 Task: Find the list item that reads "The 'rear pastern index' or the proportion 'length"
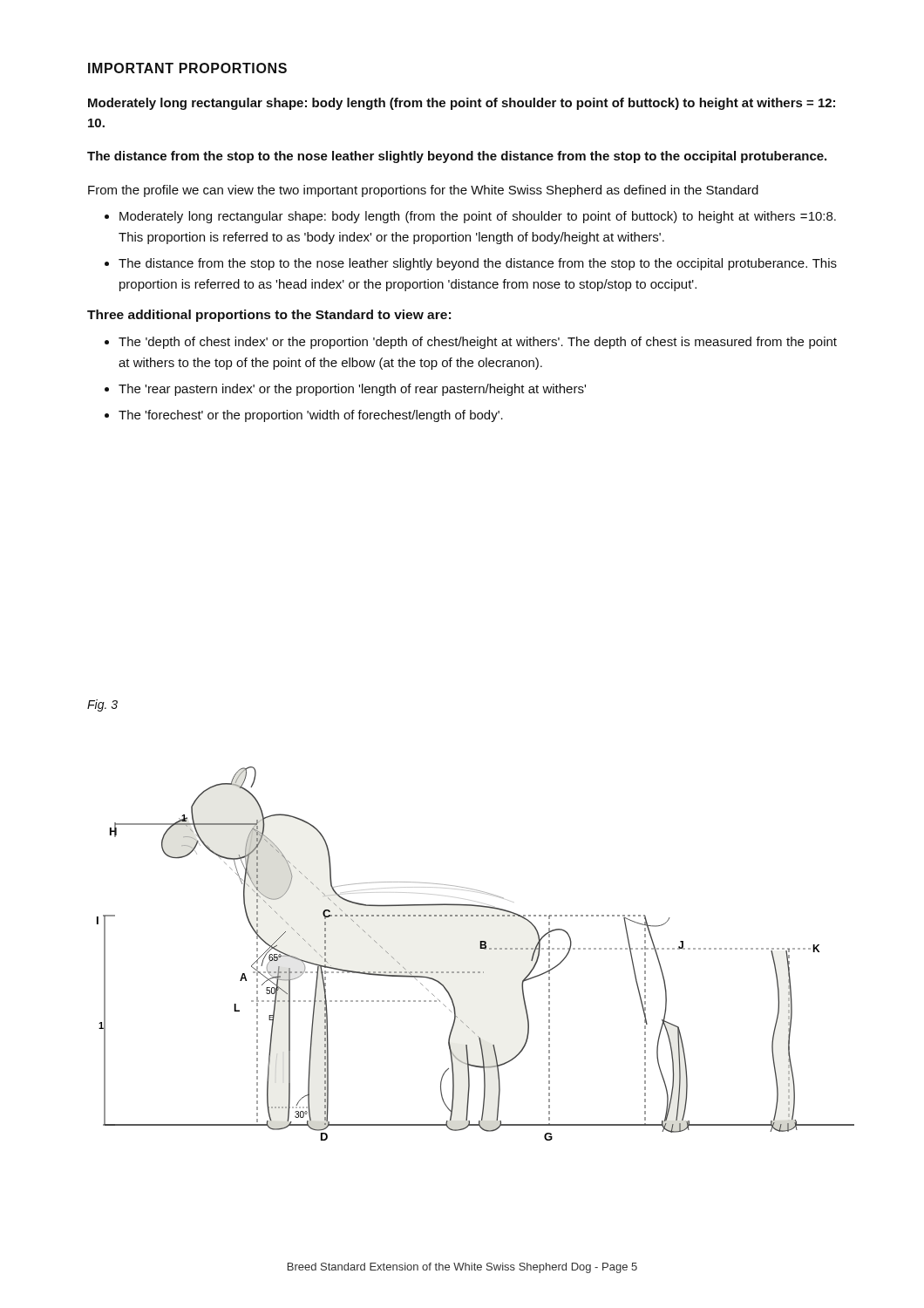[353, 388]
